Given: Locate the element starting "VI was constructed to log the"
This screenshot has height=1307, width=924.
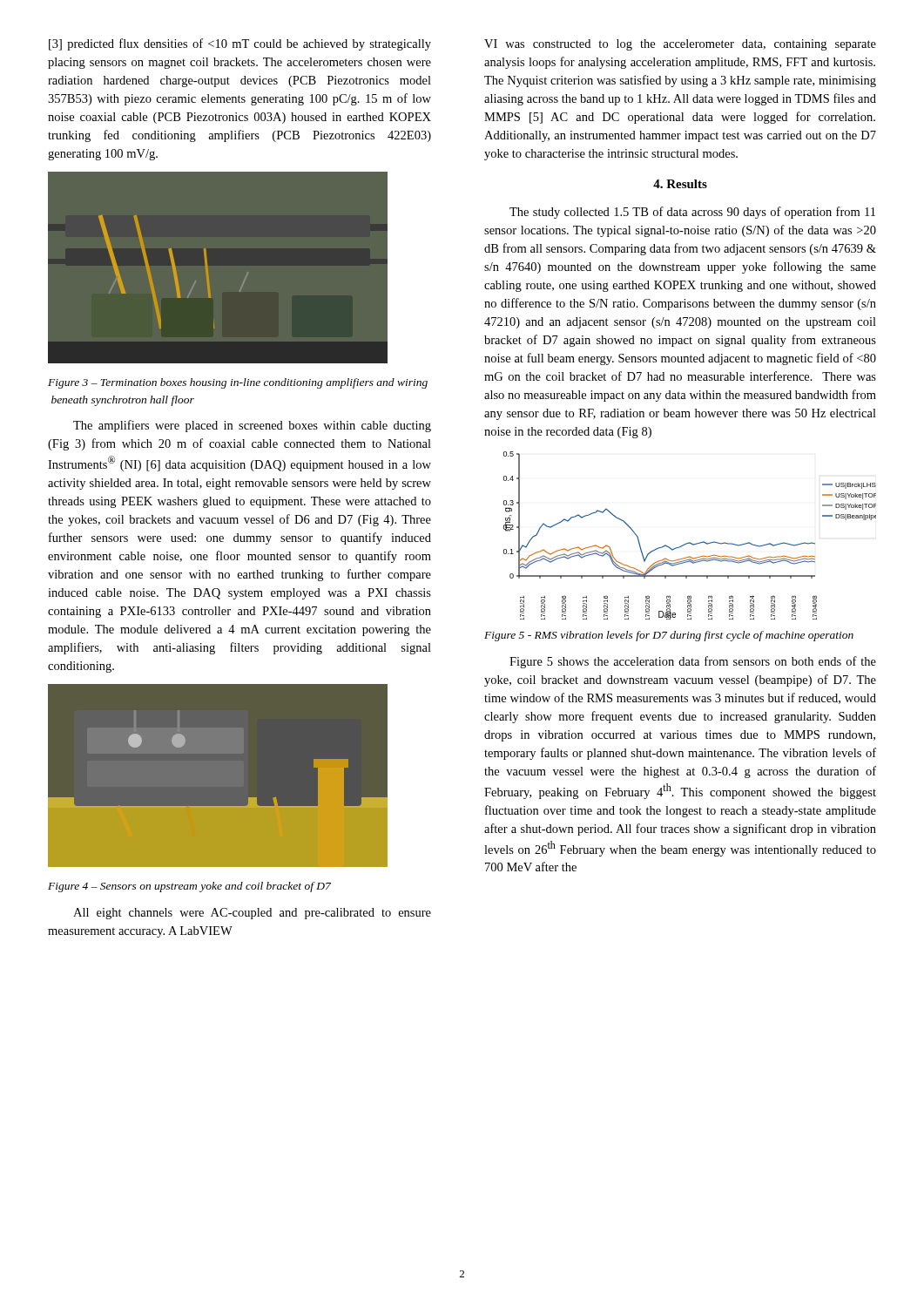Looking at the screenshot, I should tap(680, 99).
